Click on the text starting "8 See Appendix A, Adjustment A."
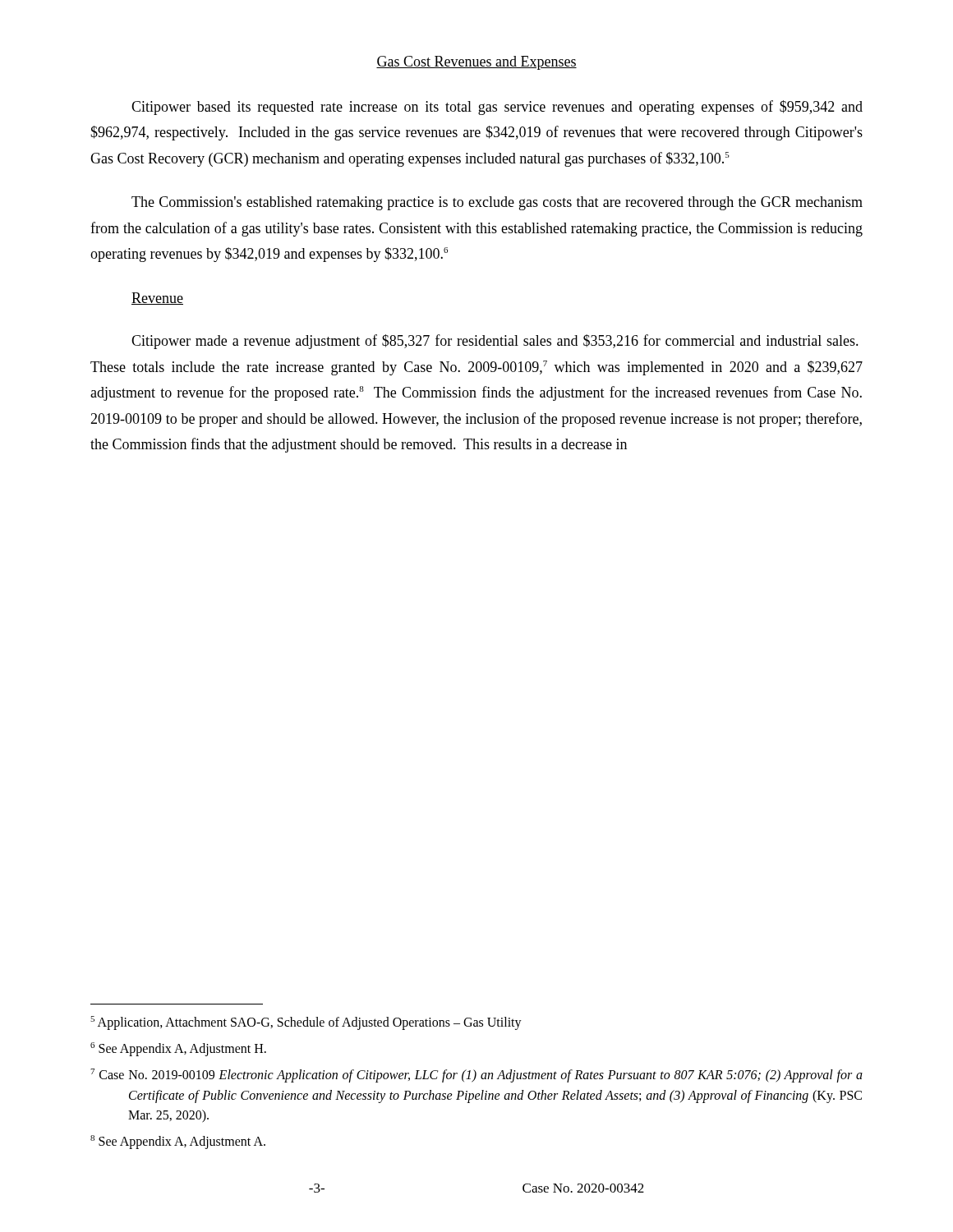 (x=178, y=1140)
